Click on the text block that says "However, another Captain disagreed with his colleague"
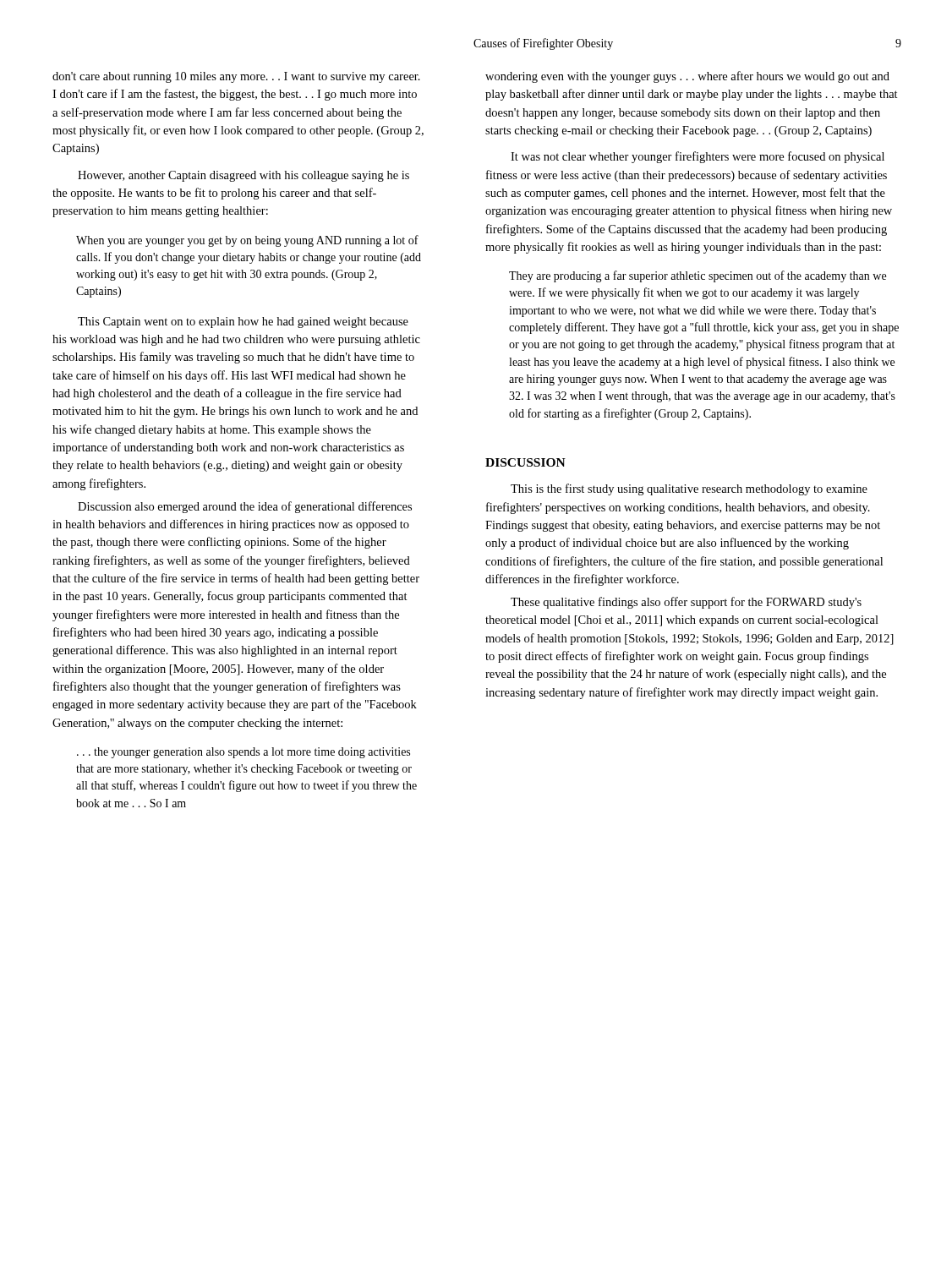Screen dimensions: 1268x952 [238, 193]
